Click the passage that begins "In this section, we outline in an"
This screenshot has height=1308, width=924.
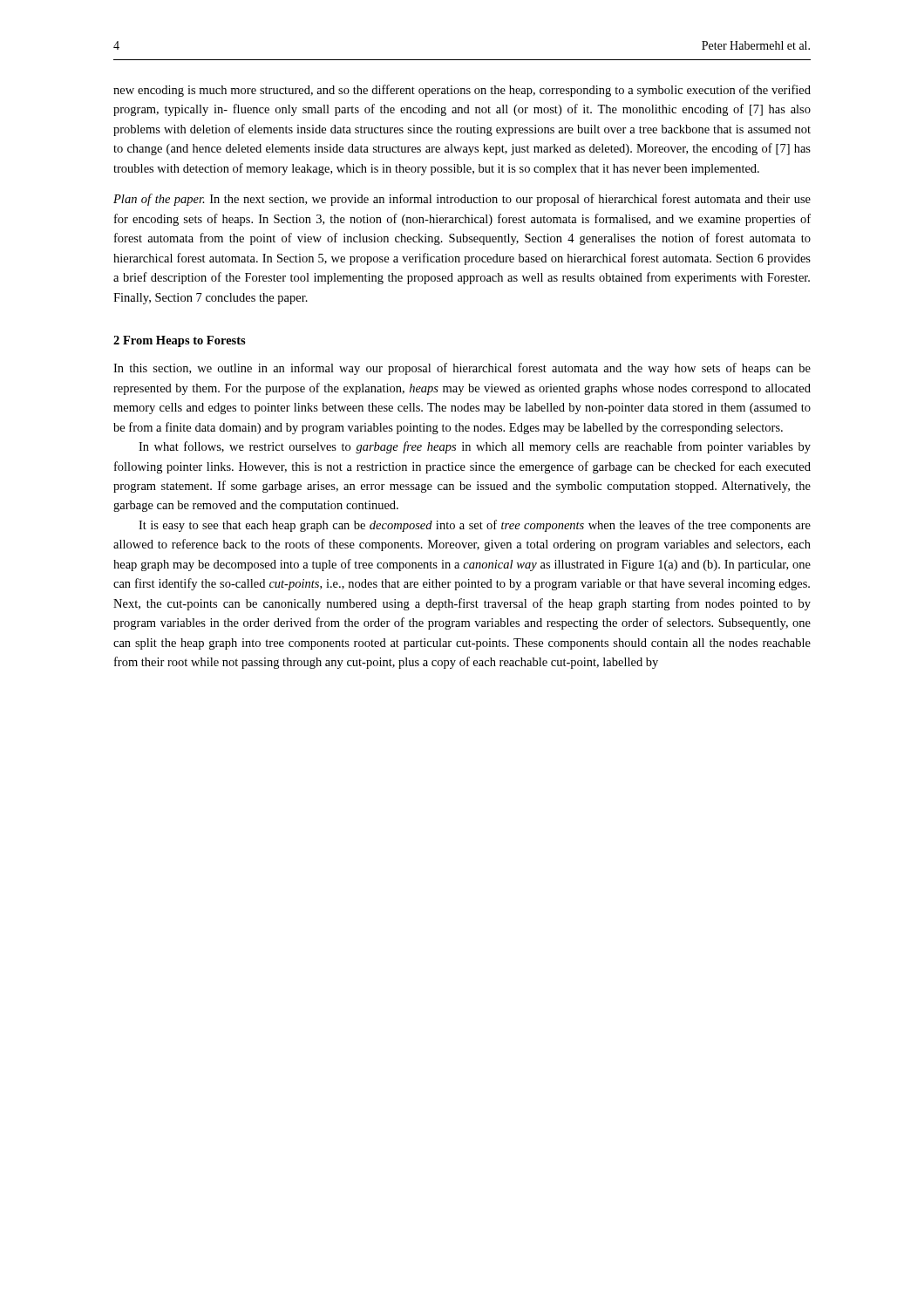pyautogui.click(x=462, y=398)
